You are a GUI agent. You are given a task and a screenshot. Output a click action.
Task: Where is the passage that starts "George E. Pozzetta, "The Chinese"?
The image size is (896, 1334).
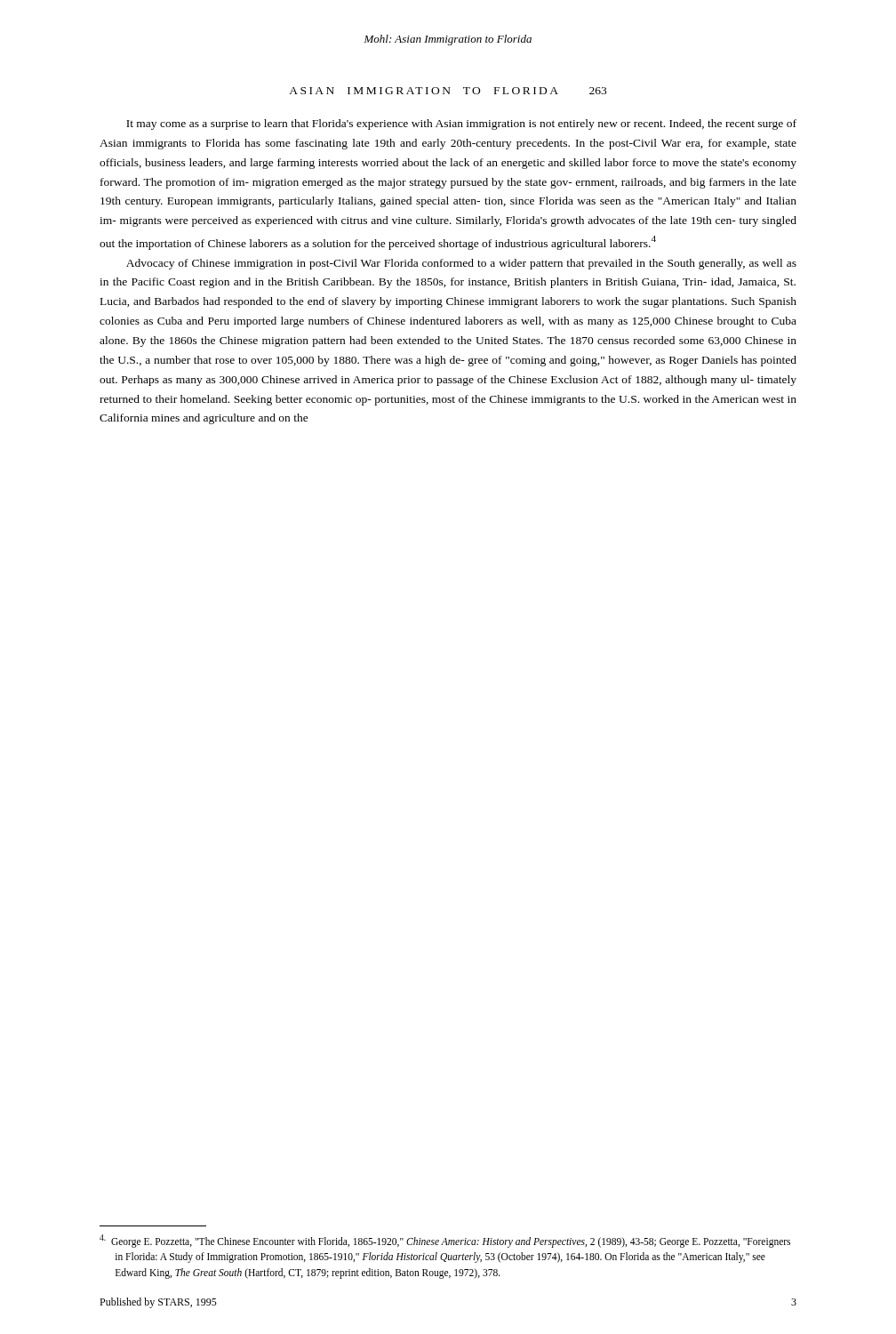[x=448, y=1256]
